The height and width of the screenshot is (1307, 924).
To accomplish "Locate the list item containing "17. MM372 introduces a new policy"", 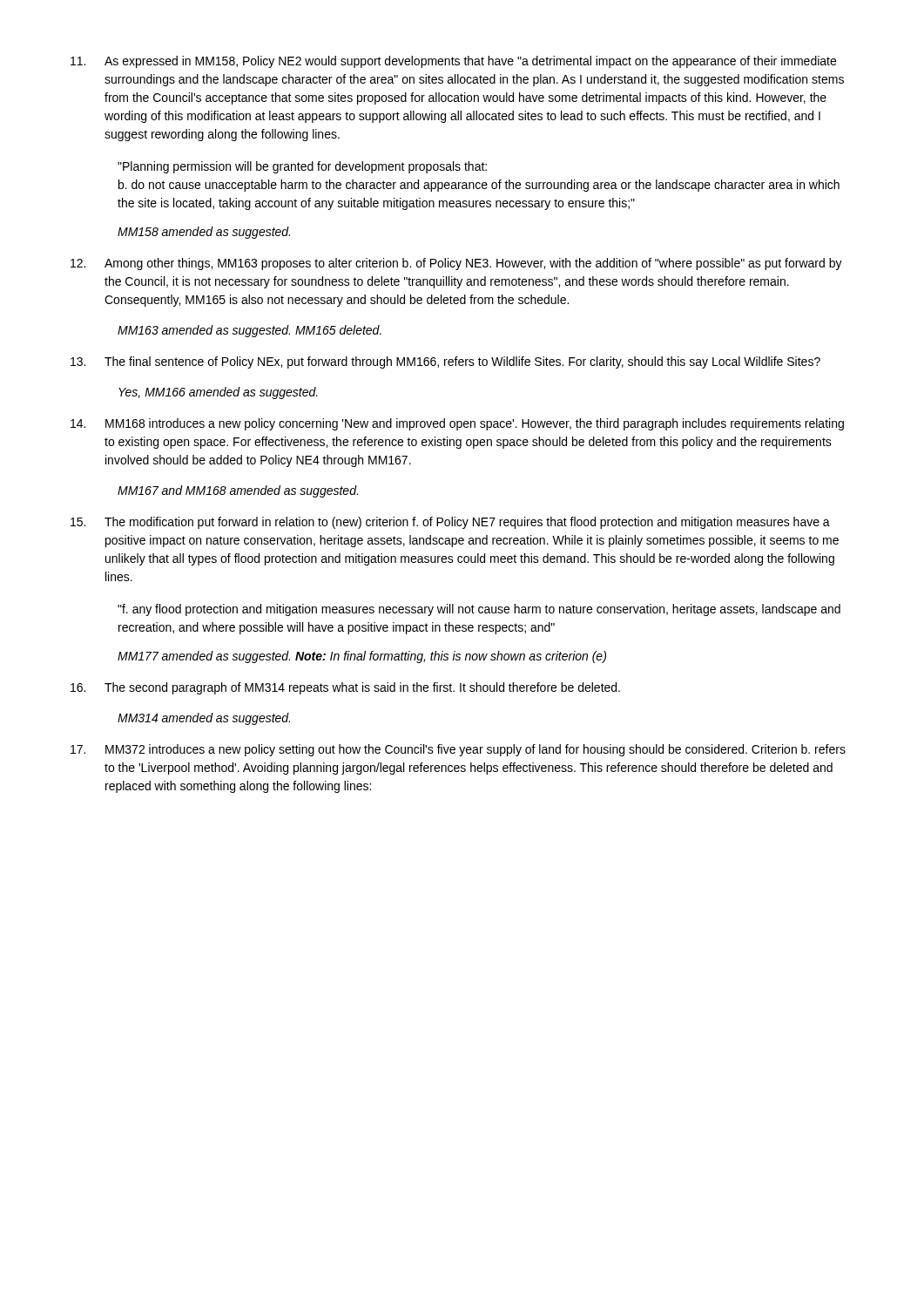I will [462, 768].
